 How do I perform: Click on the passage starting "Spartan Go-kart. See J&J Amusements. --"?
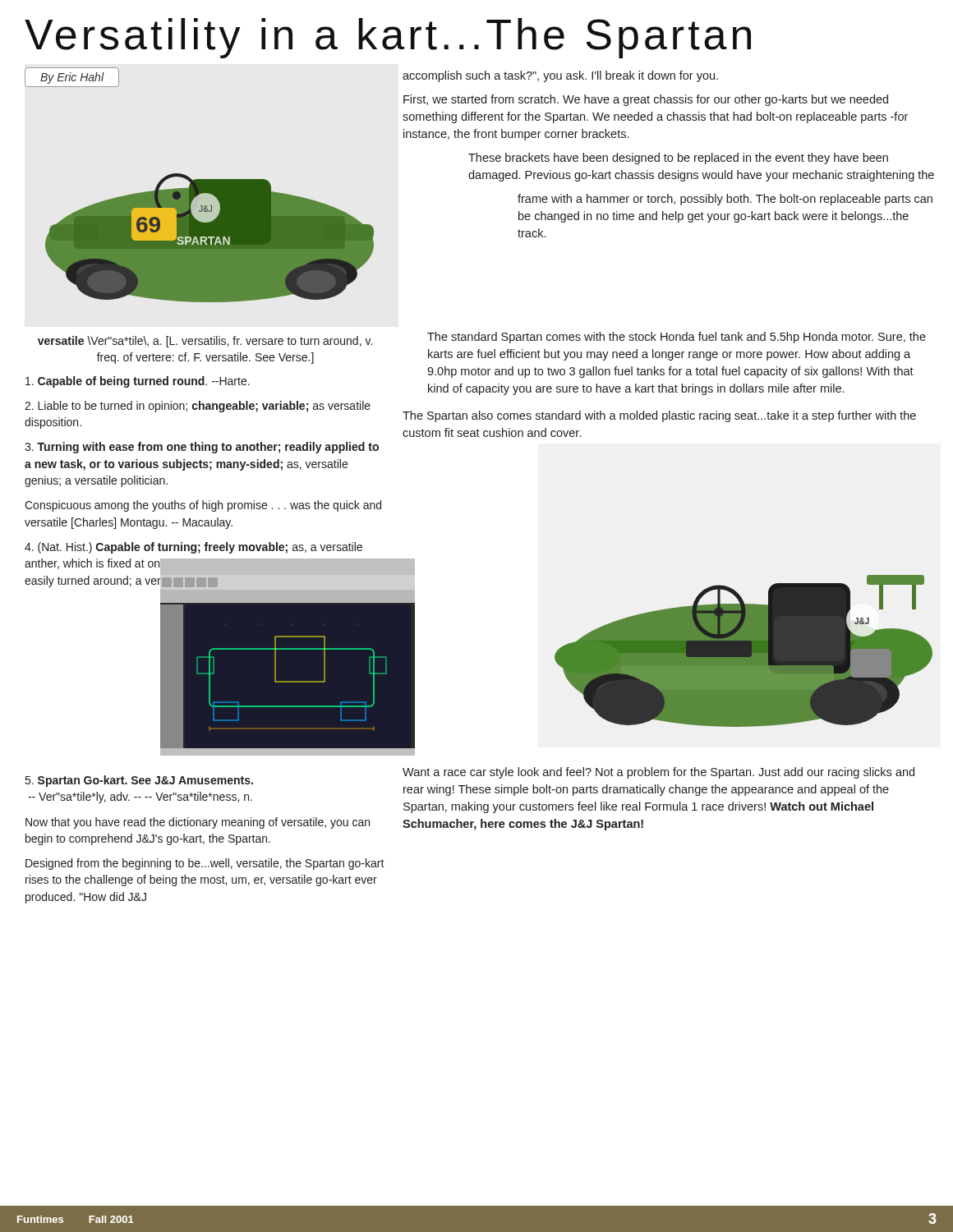click(x=212, y=839)
